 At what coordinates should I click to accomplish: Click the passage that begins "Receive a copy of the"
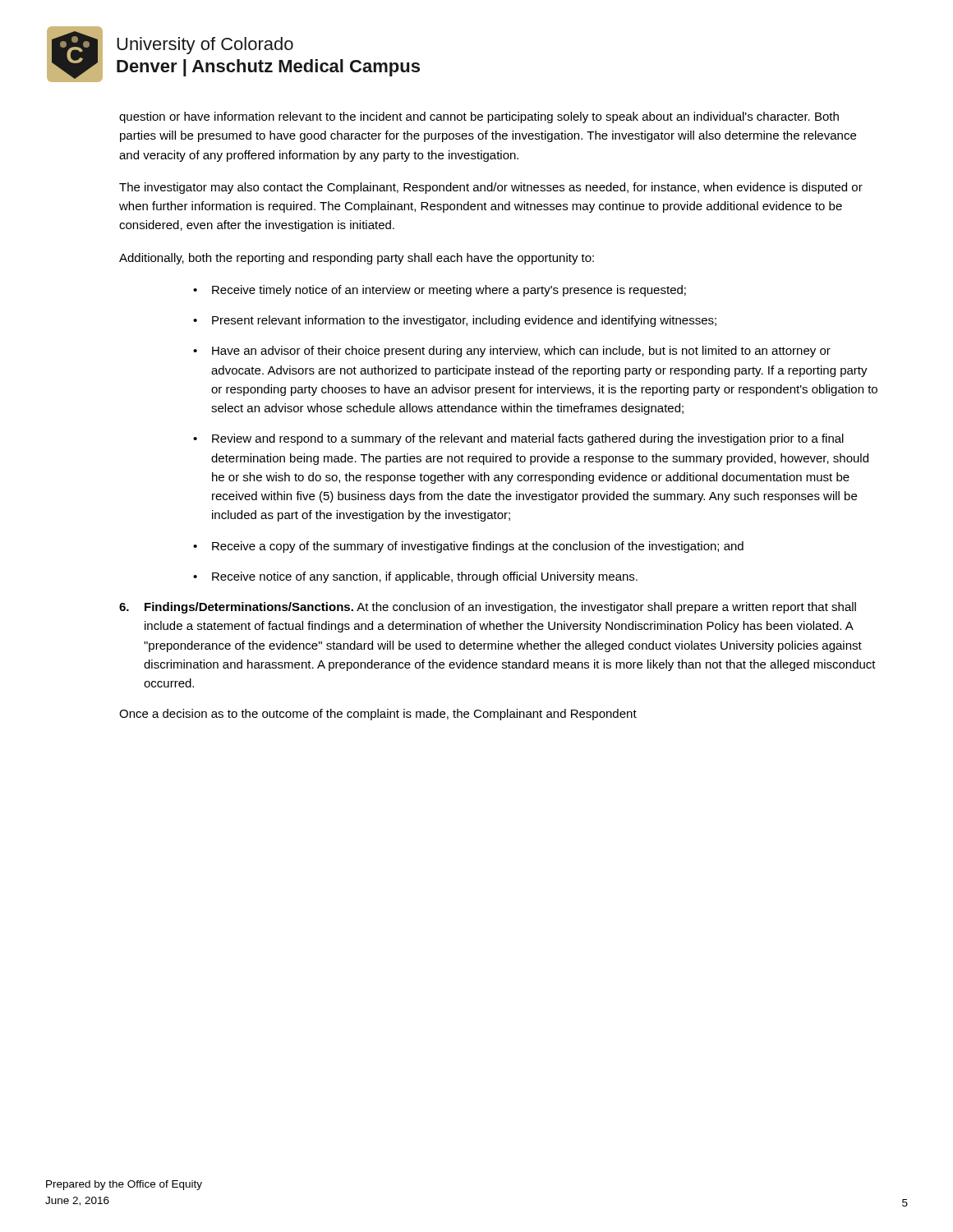tap(478, 545)
